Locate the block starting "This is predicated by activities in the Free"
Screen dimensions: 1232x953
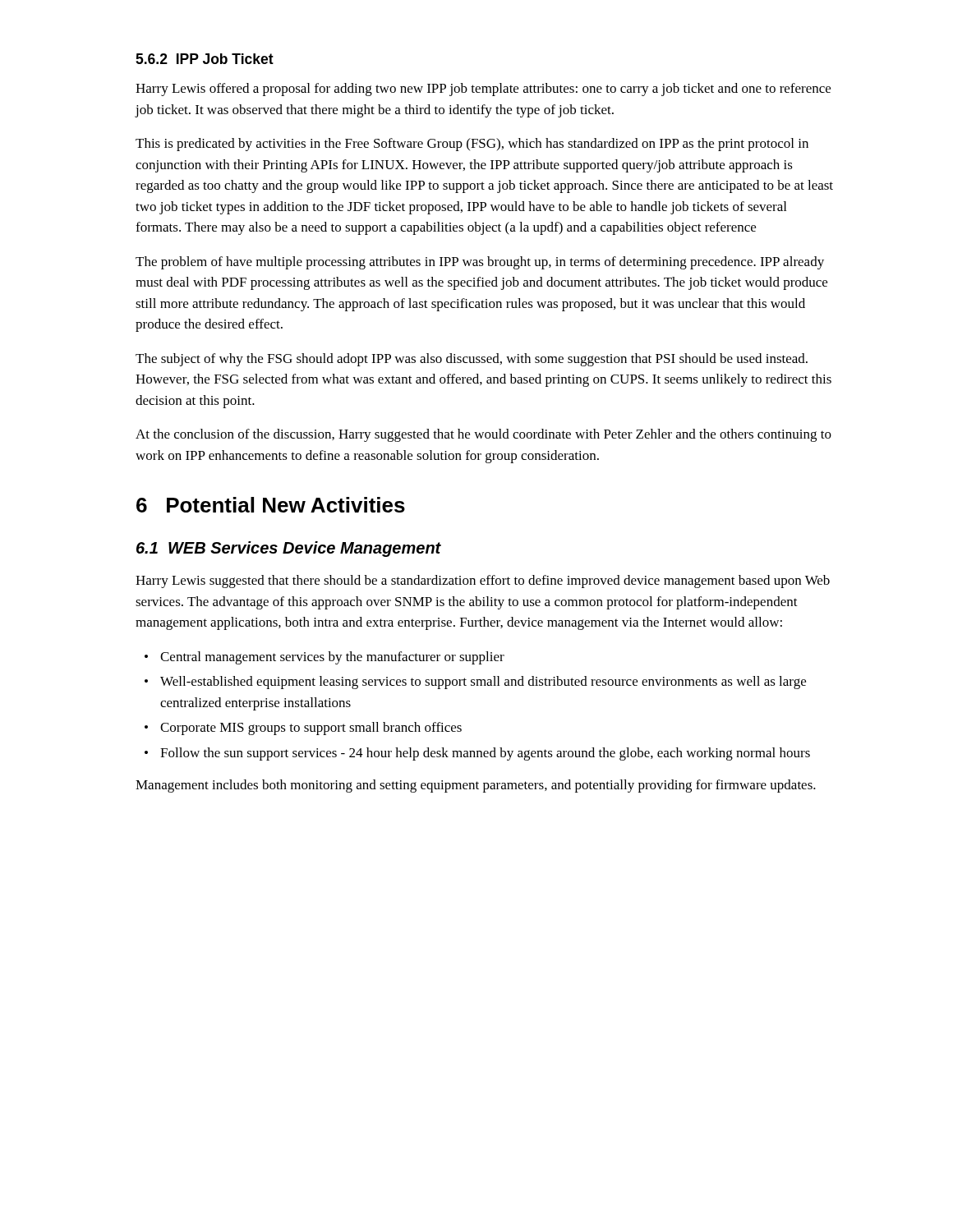pyautogui.click(x=484, y=185)
